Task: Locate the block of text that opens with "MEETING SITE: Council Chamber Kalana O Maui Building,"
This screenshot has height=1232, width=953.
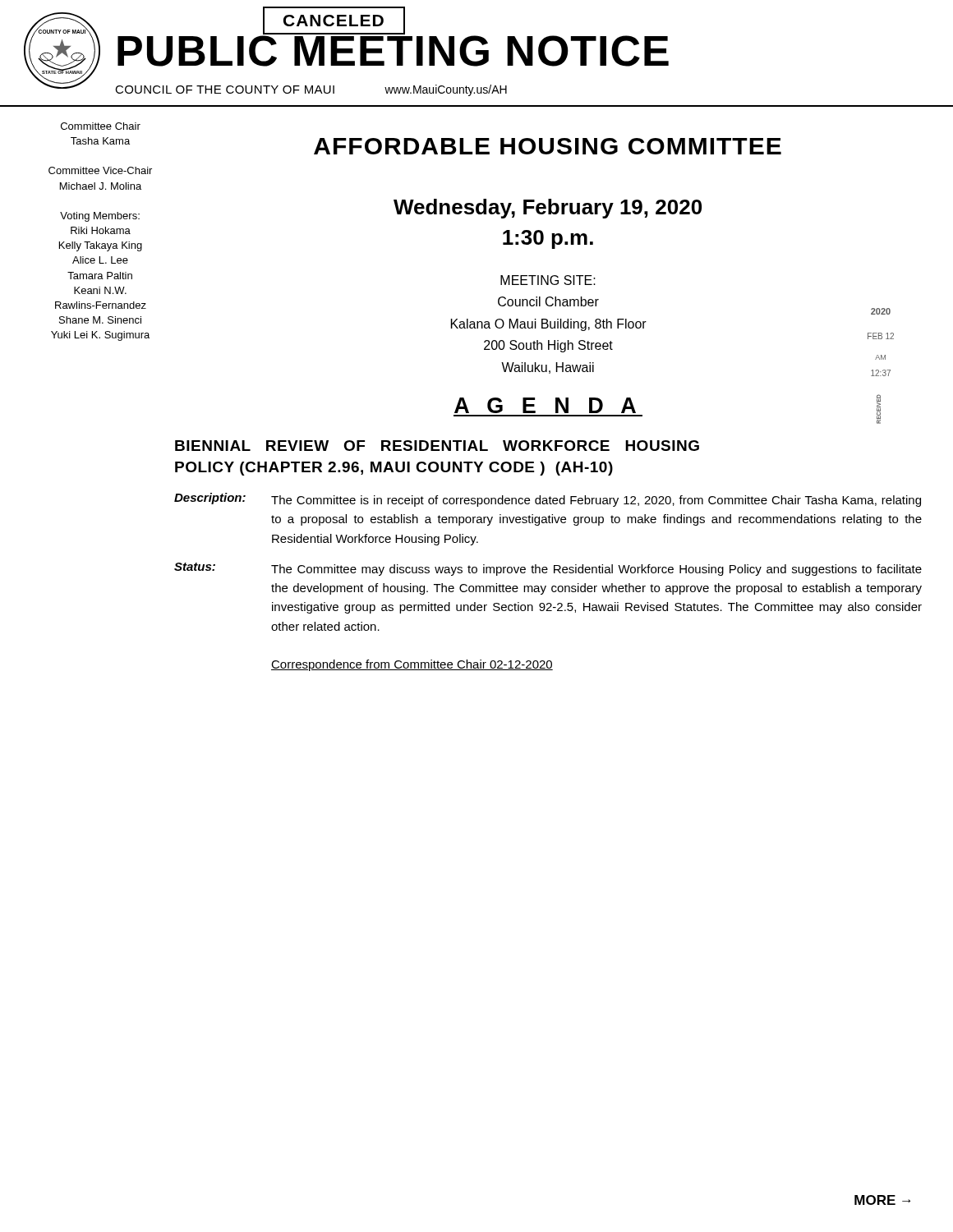Action: point(548,324)
